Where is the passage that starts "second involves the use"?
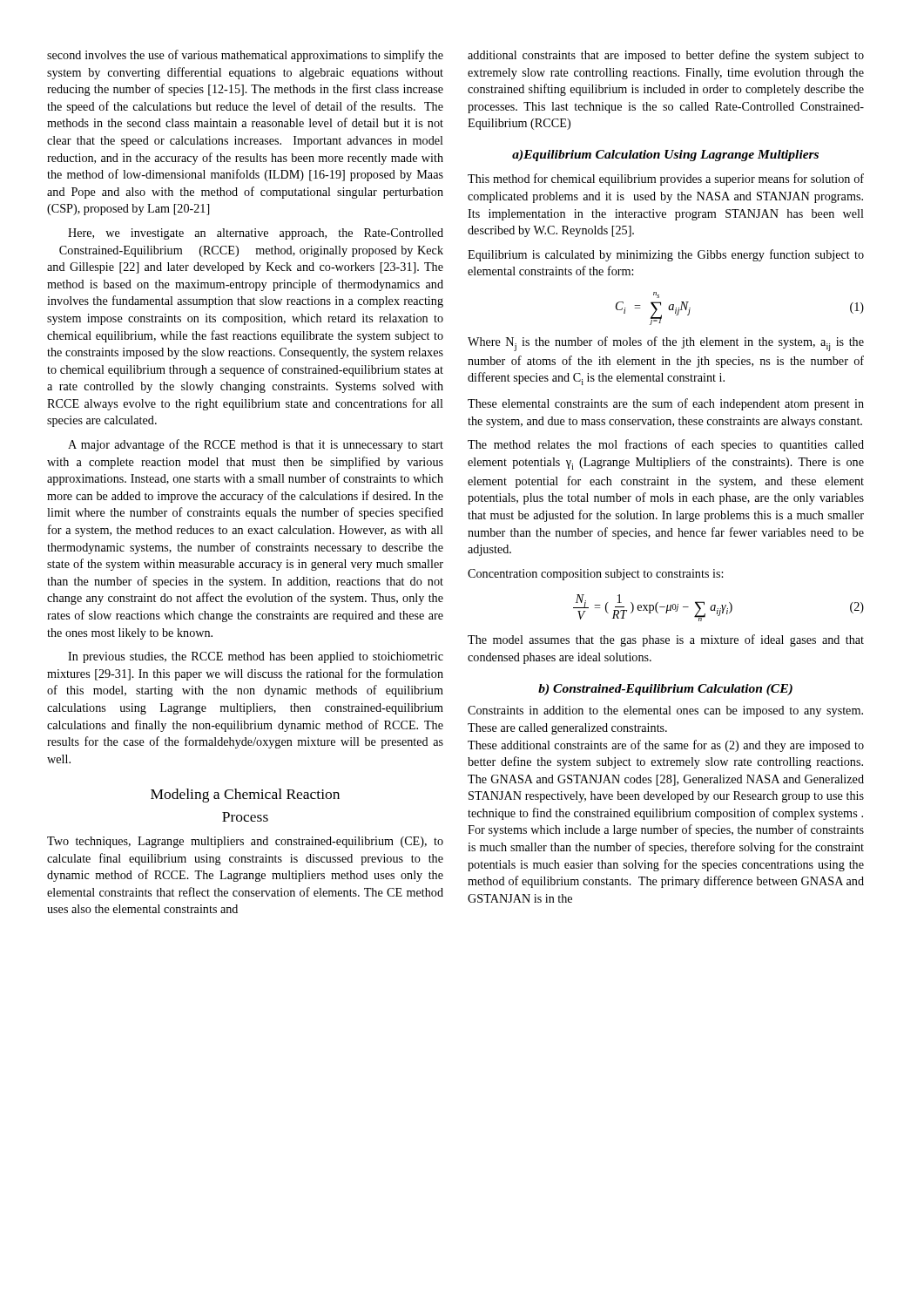 click(x=245, y=132)
